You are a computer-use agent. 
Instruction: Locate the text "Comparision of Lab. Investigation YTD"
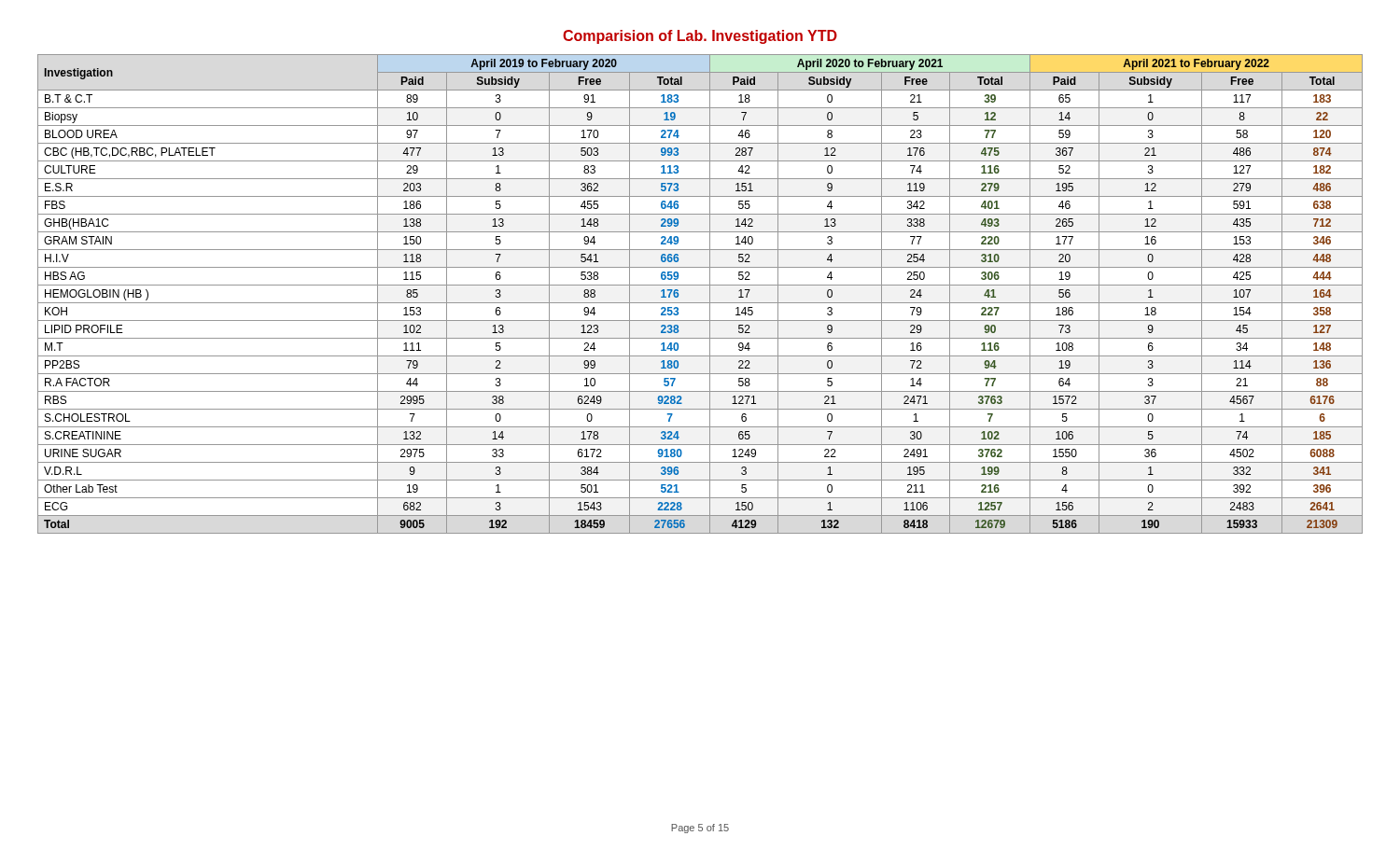[700, 36]
